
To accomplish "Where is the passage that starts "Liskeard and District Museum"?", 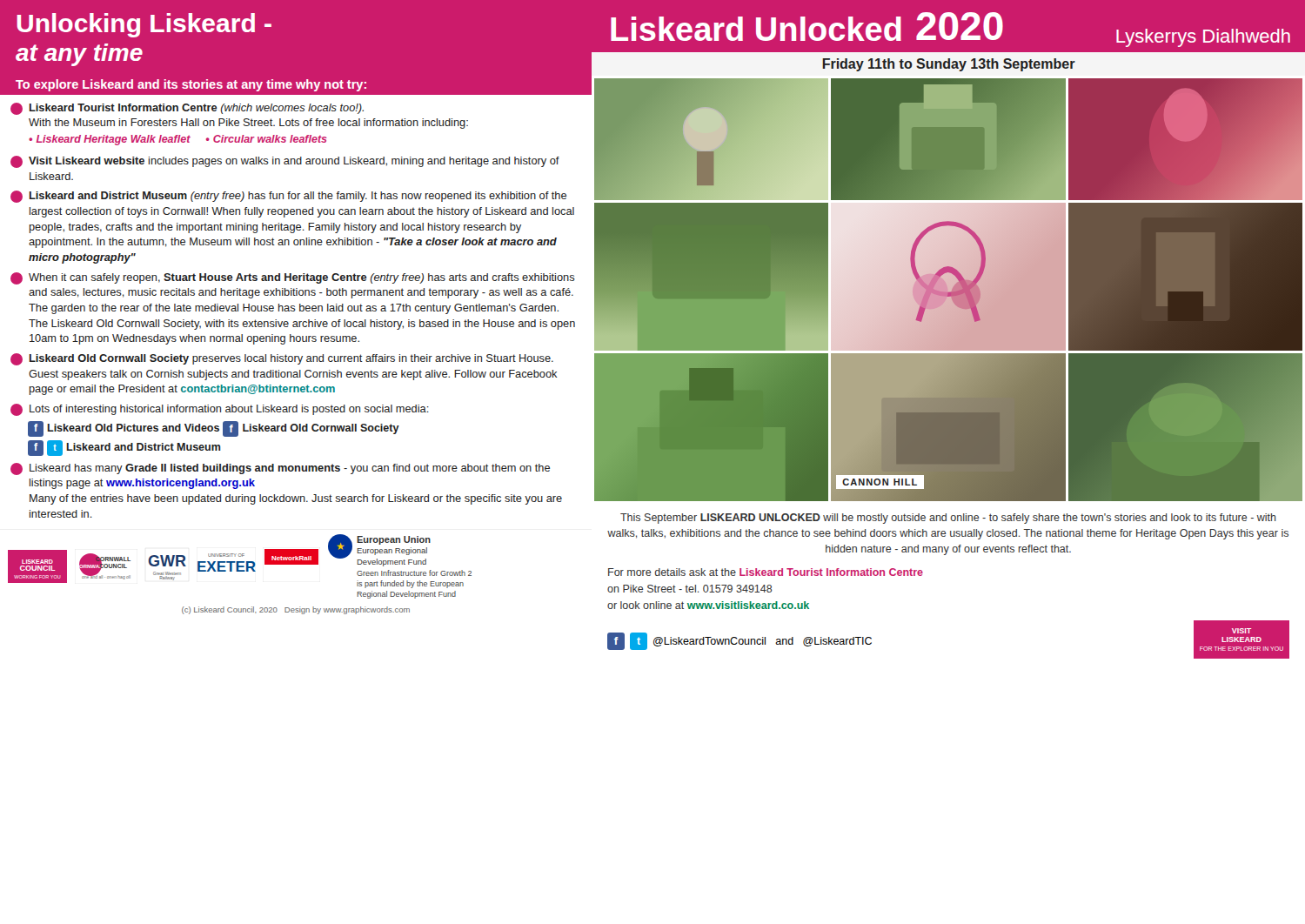I will (x=296, y=227).
